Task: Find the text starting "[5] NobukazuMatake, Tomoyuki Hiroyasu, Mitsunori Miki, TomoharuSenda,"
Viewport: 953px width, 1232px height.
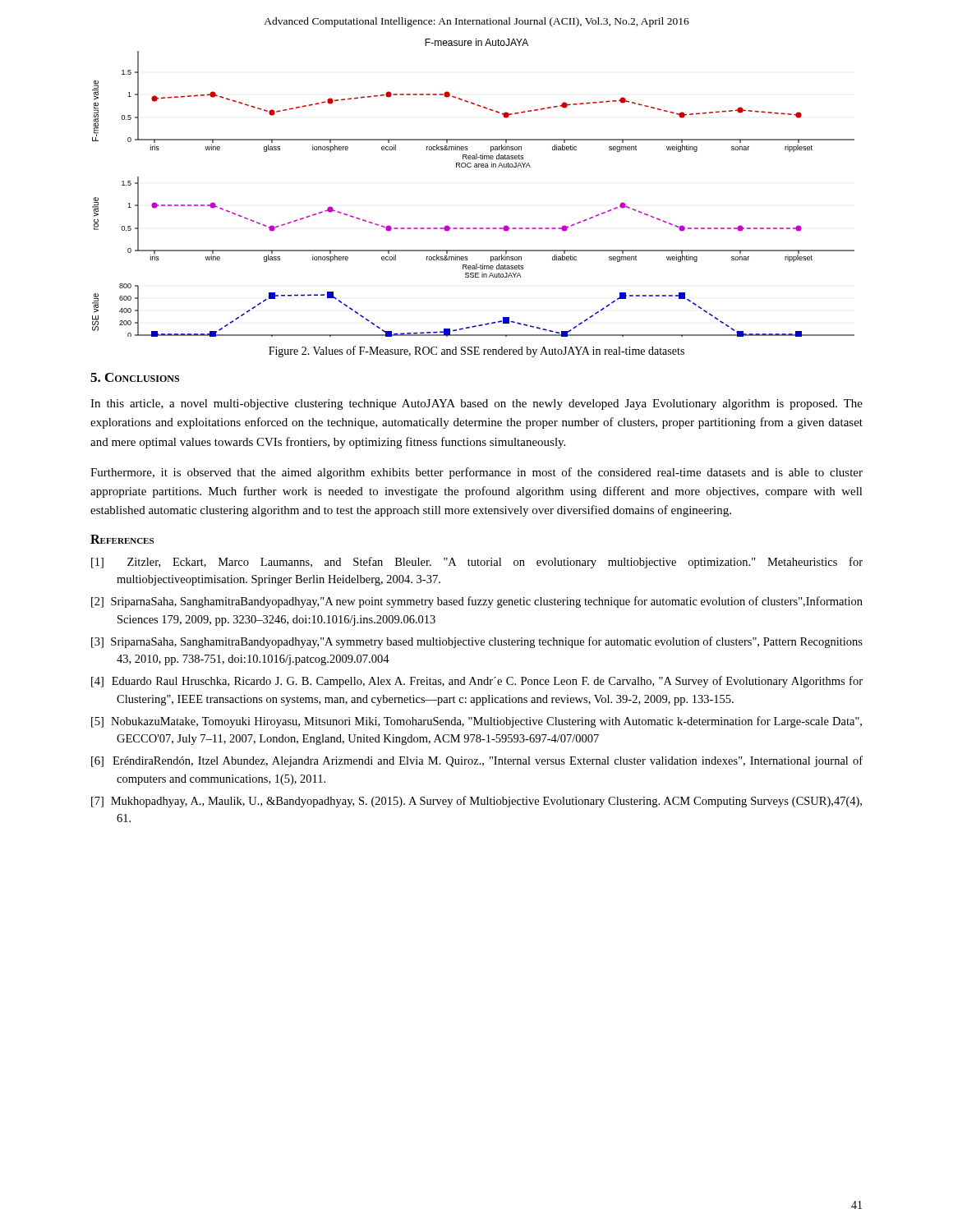Action: click(476, 730)
